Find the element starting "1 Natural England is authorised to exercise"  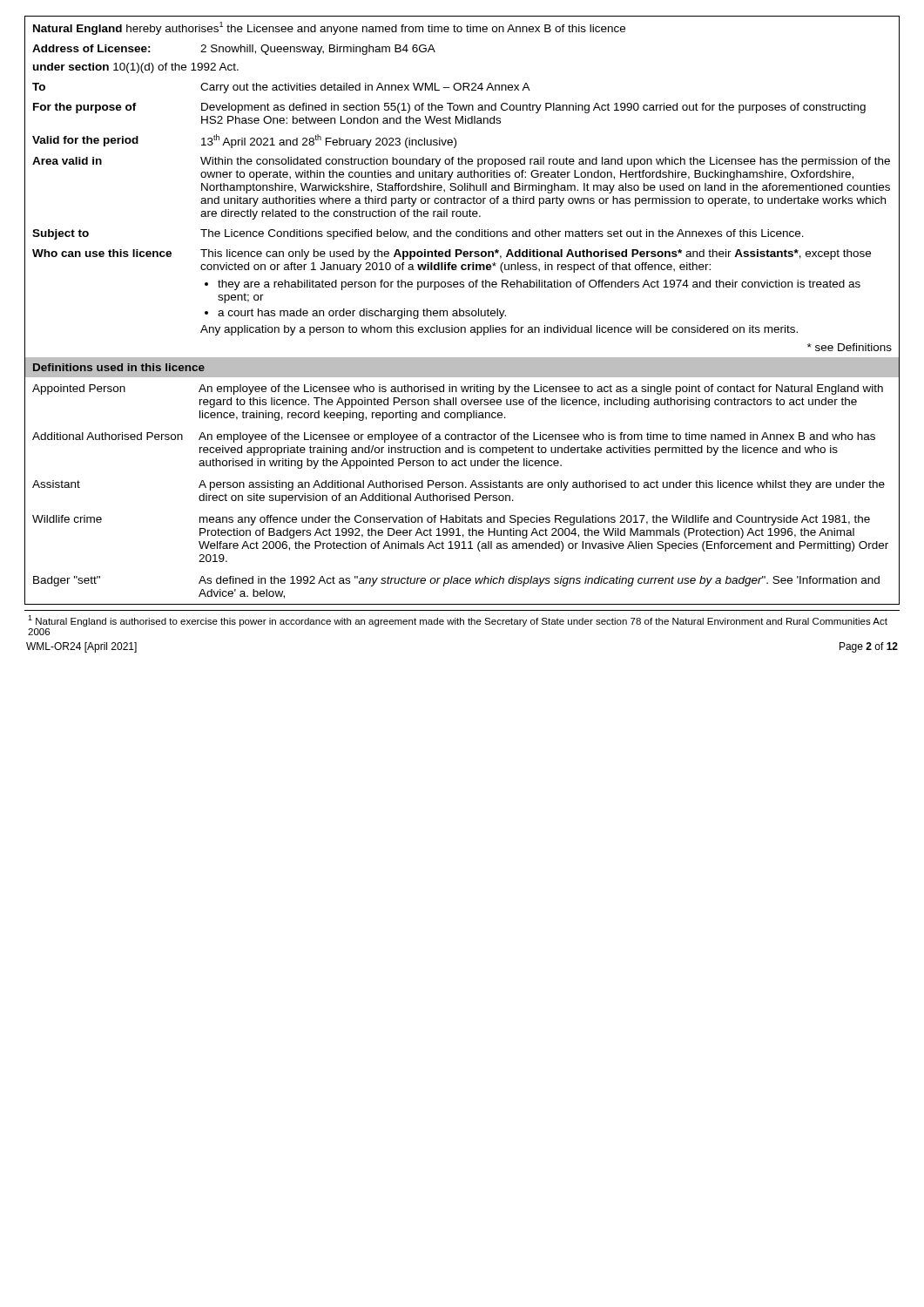tap(462, 625)
